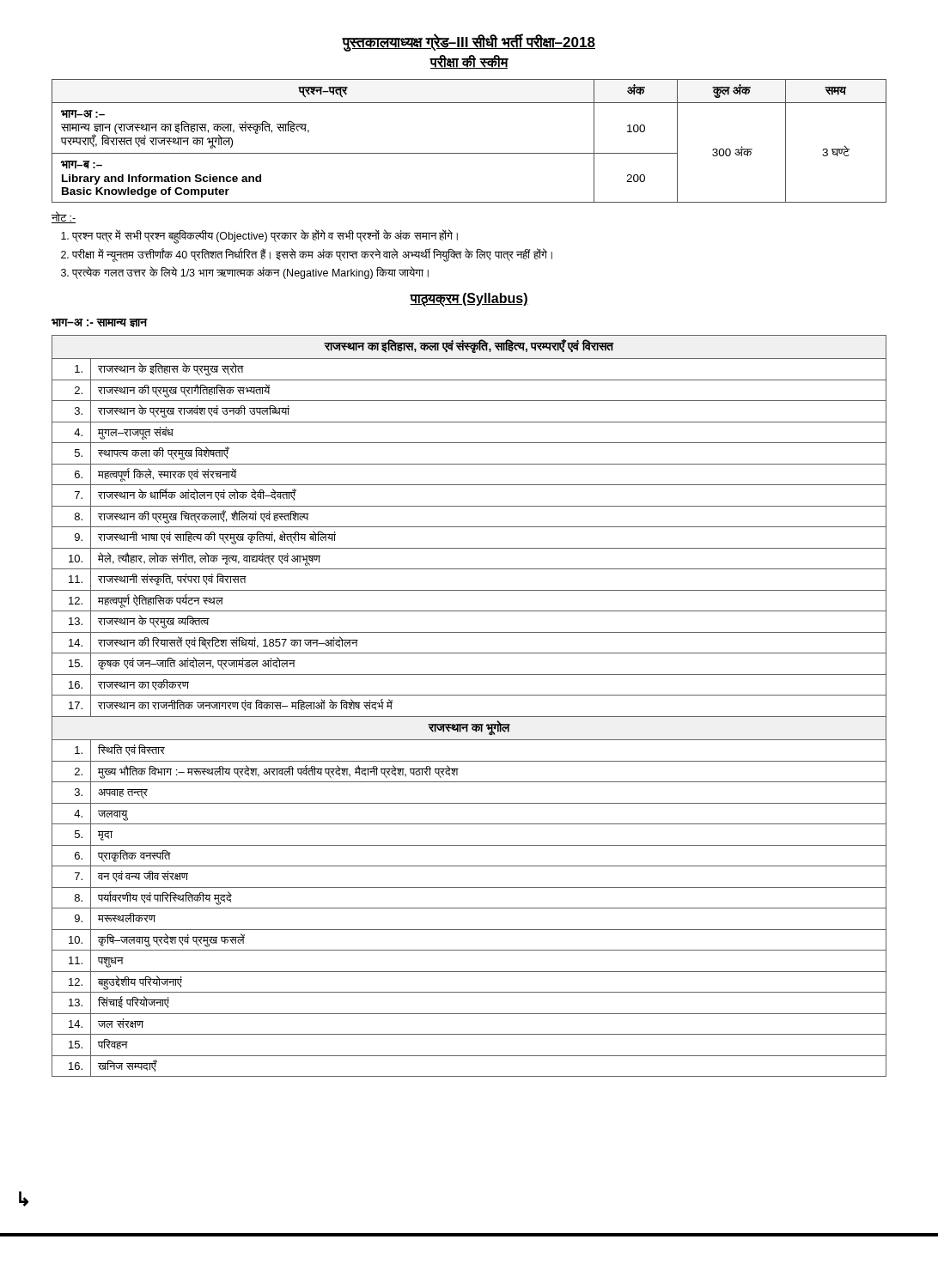Image resolution: width=938 pixels, height=1288 pixels.
Task: Find the section header that reads "भाग–अ :- सामान्य ज्ञान"
Action: [x=99, y=322]
